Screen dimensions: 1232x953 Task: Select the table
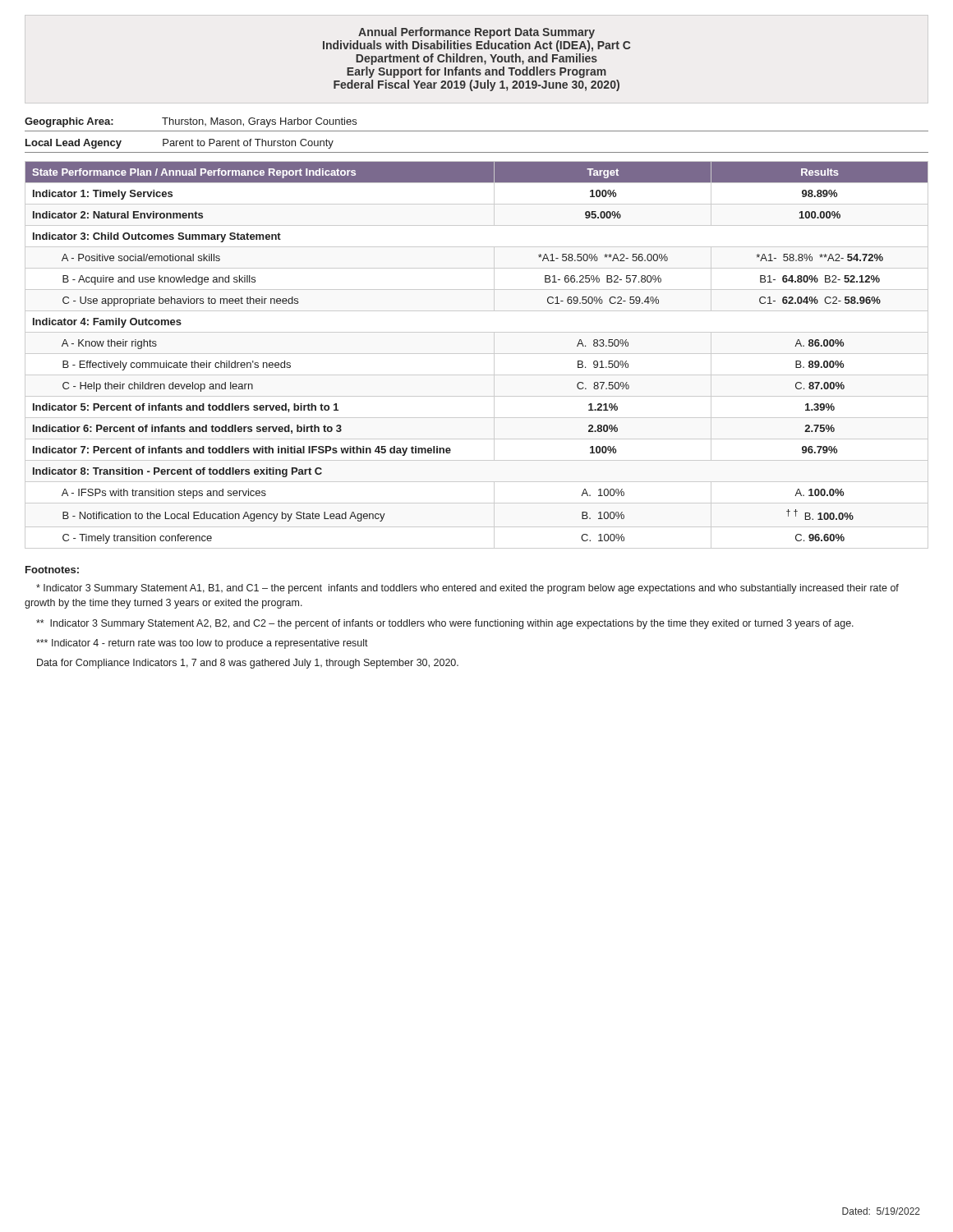(476, 355)
